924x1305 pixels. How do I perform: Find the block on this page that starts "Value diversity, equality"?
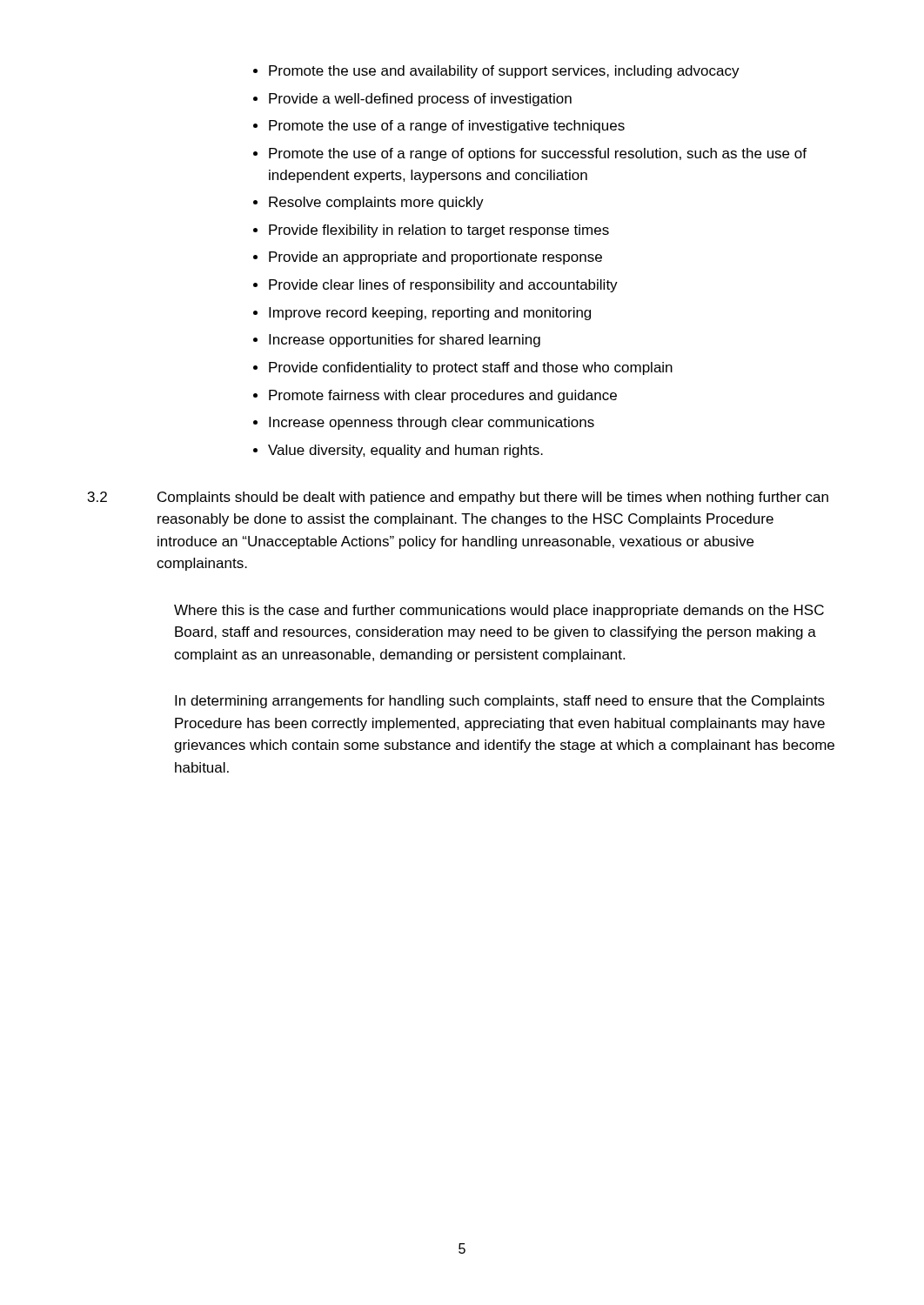[x=552, y=451]
